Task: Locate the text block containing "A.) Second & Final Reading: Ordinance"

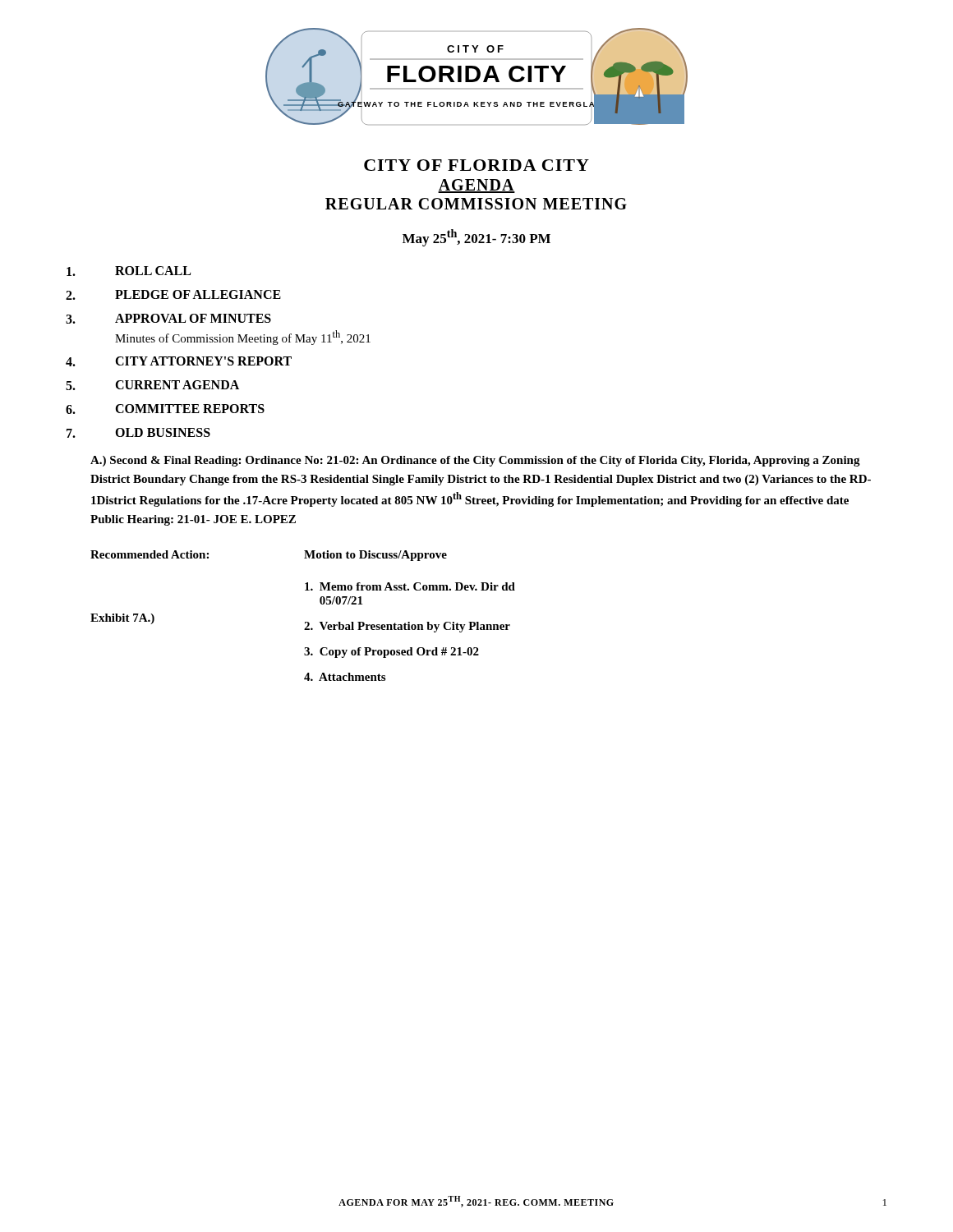Action: (x=489, y=490)
